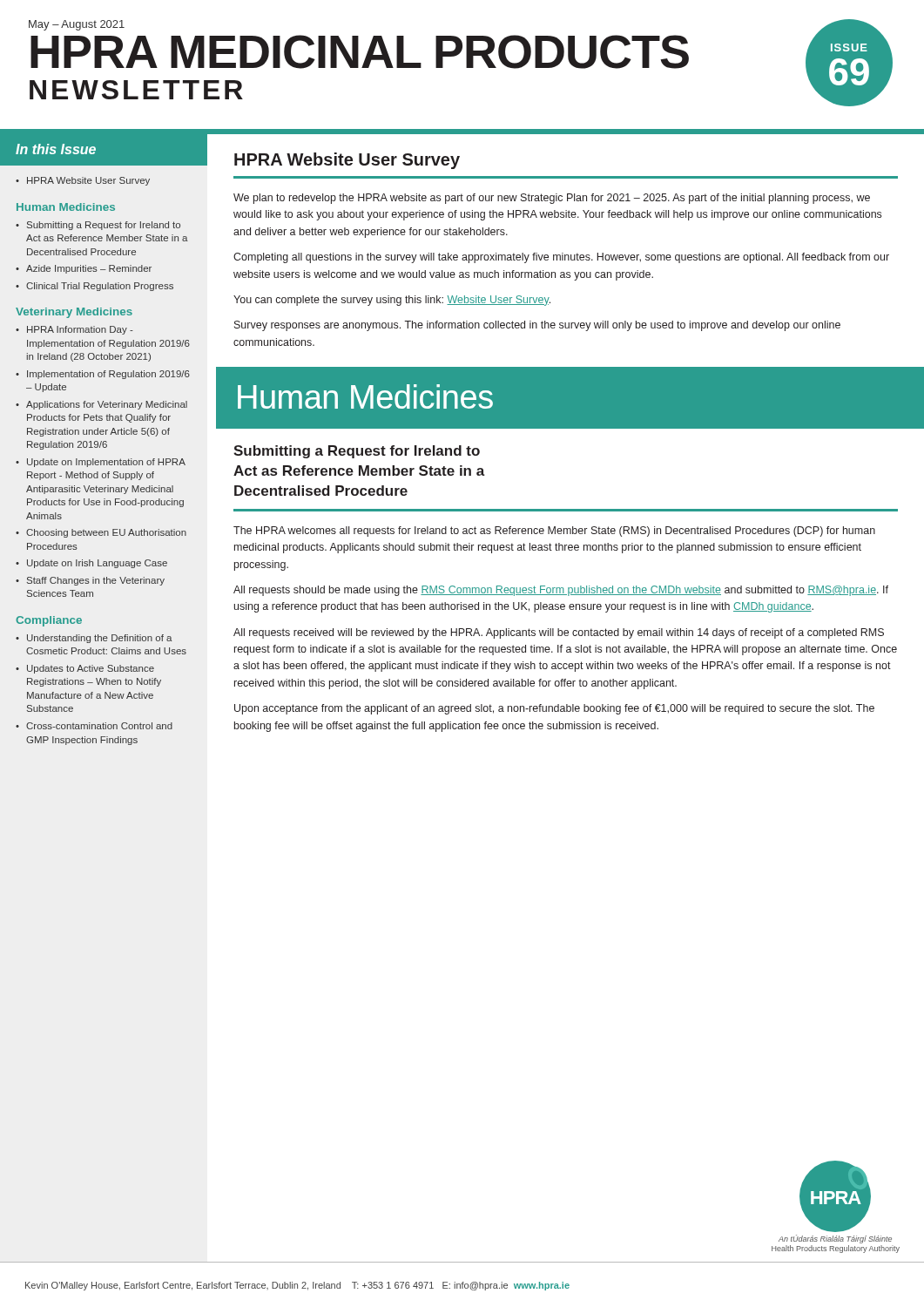The height and width of the screenshot is (1307, 924).
Task: Click the passage that begins "Completing all questions"
Action: click(561, 266)
